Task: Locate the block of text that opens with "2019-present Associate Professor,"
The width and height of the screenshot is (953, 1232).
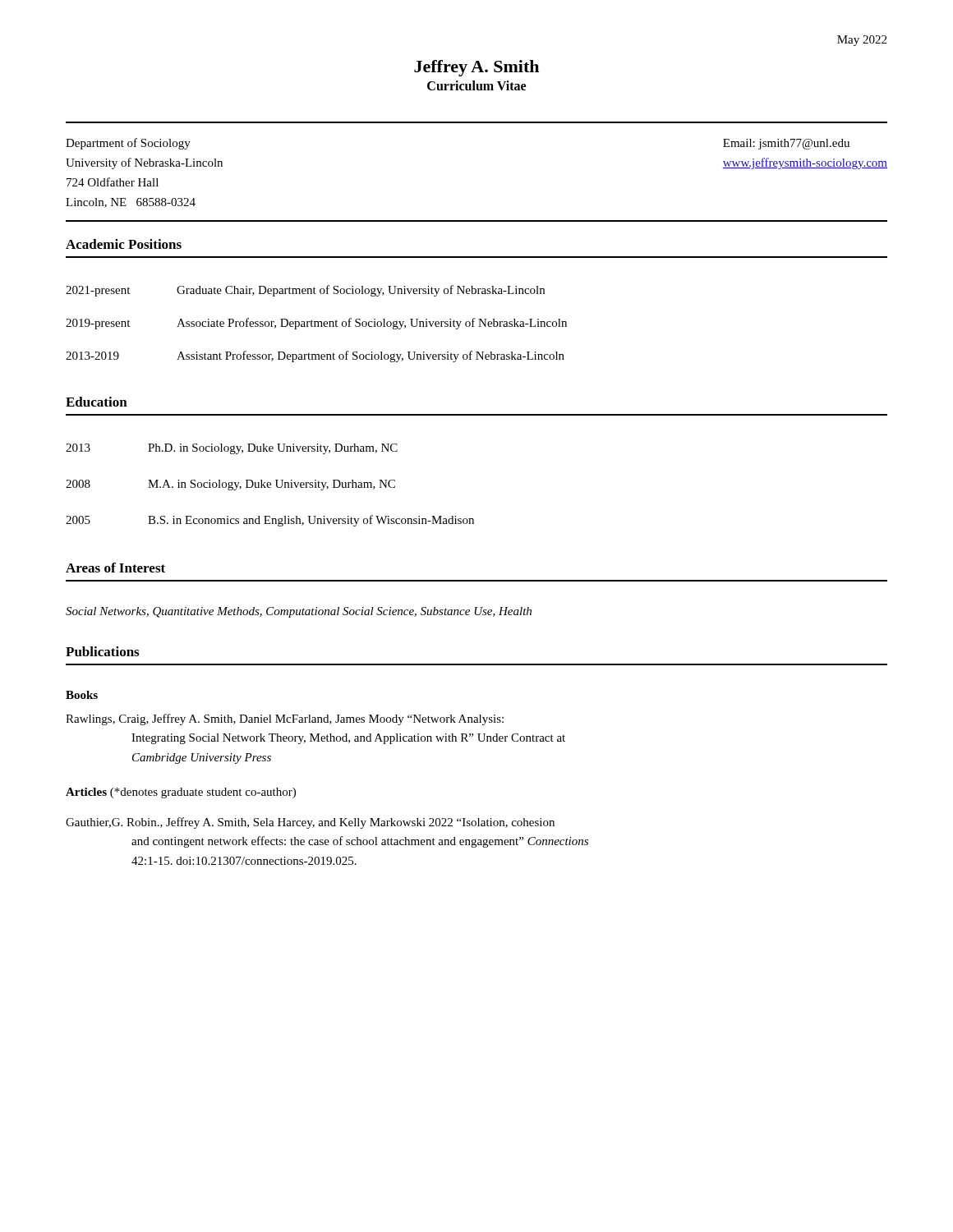Action: 316,323
